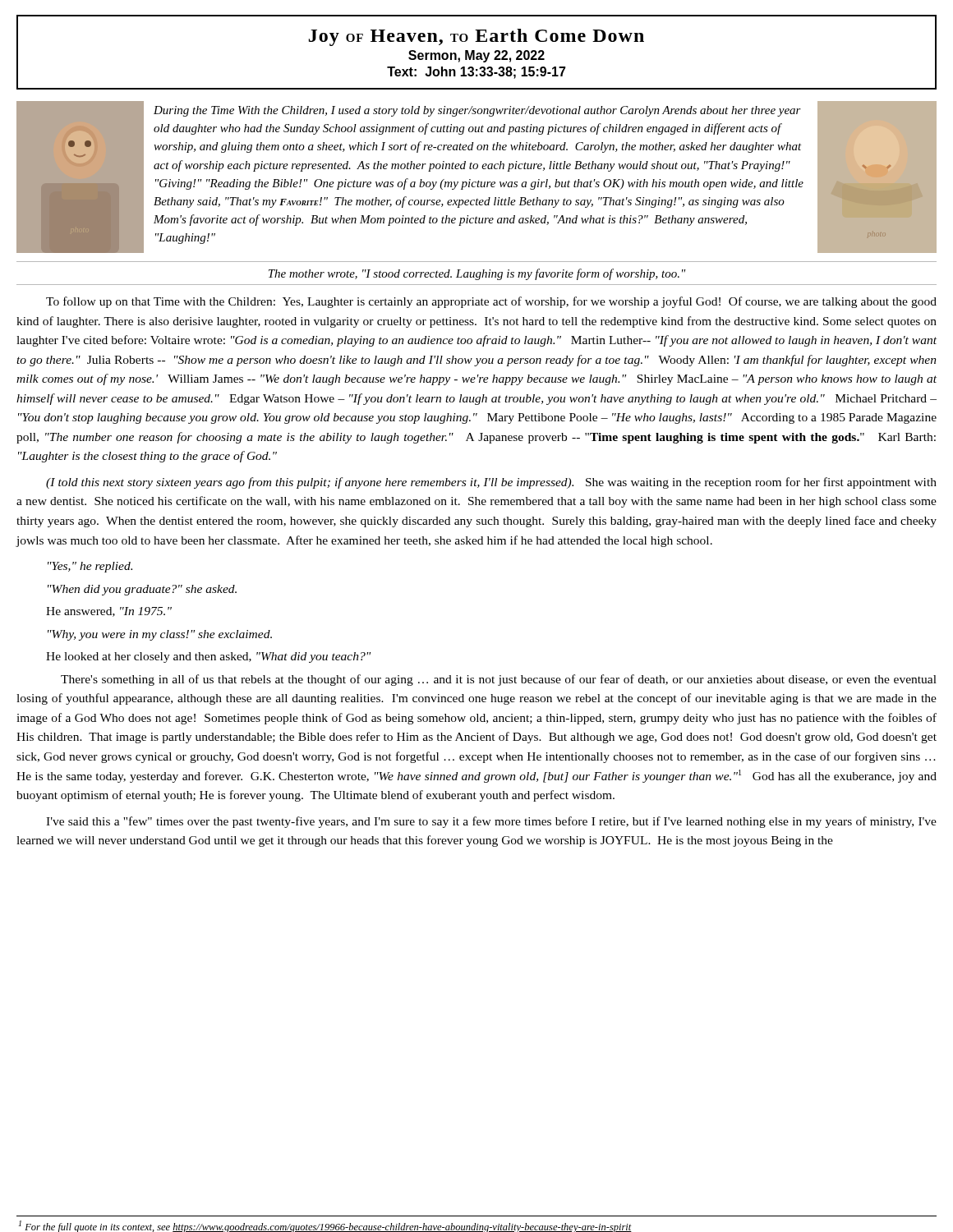Click the passage that begins "1 For the full quote in"
The image size is (953, 1232).
(x=325, y=1225)
